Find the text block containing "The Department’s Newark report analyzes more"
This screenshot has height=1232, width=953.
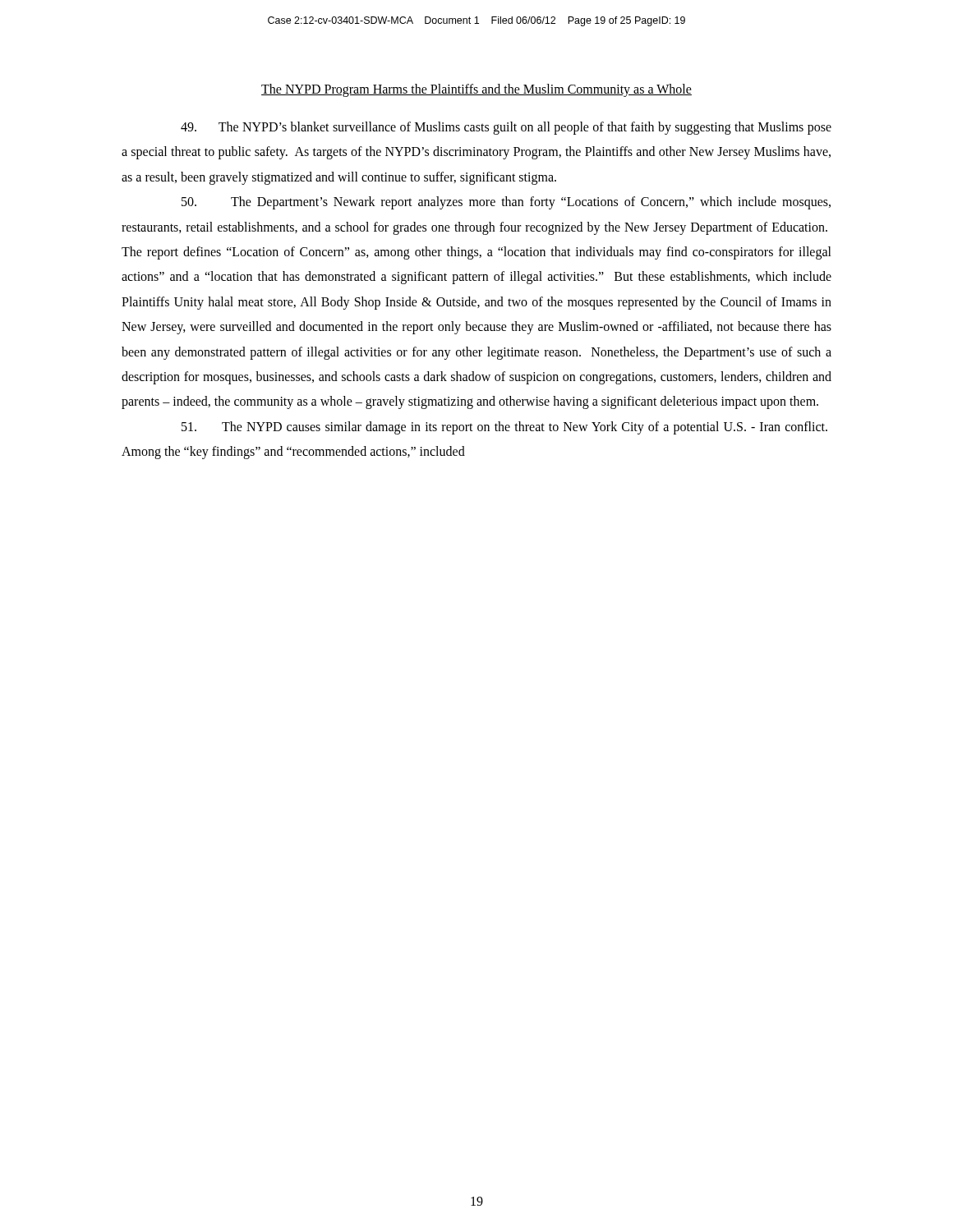click(x=476, y=302)
